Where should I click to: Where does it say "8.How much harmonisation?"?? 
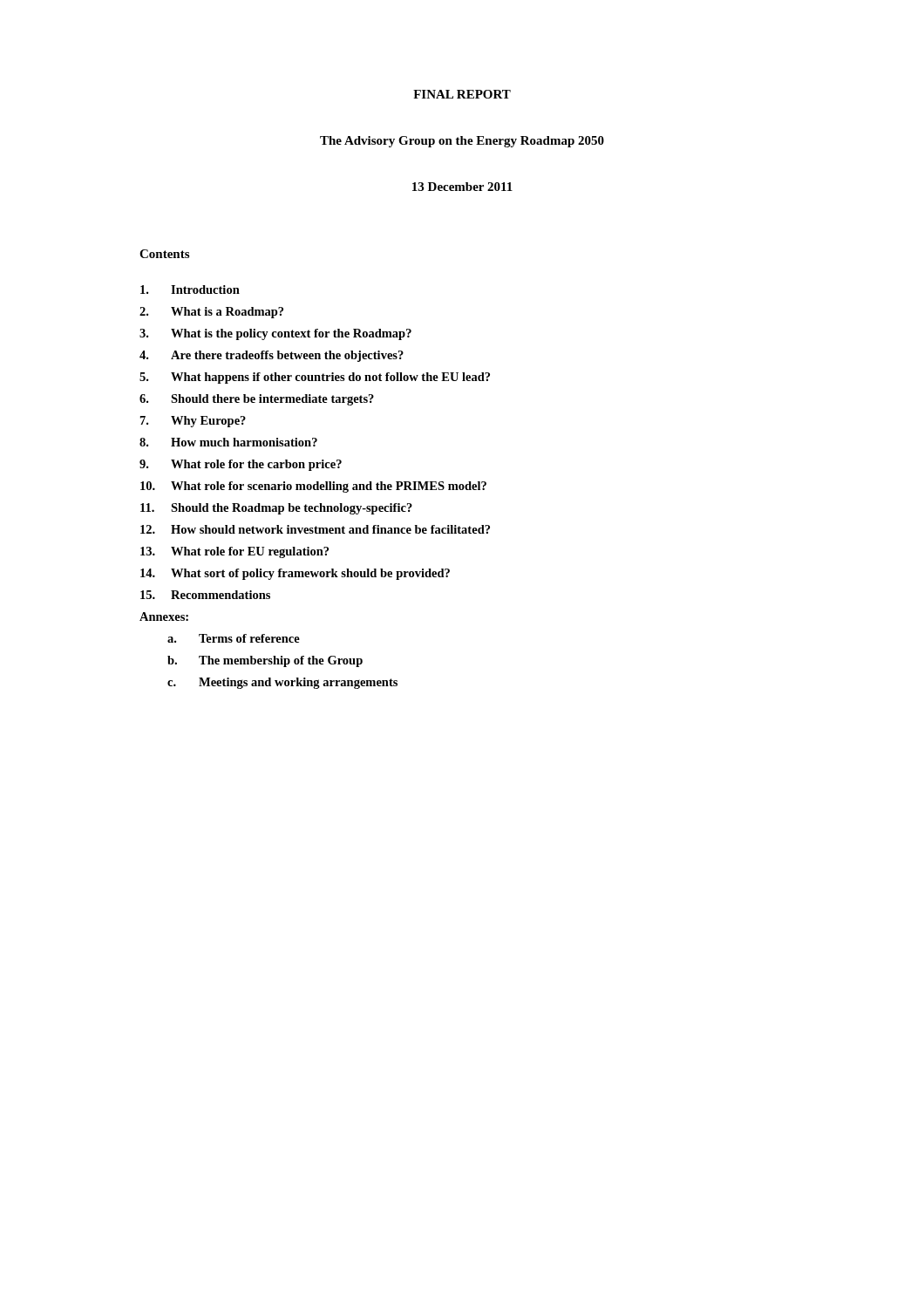point(229,443)
